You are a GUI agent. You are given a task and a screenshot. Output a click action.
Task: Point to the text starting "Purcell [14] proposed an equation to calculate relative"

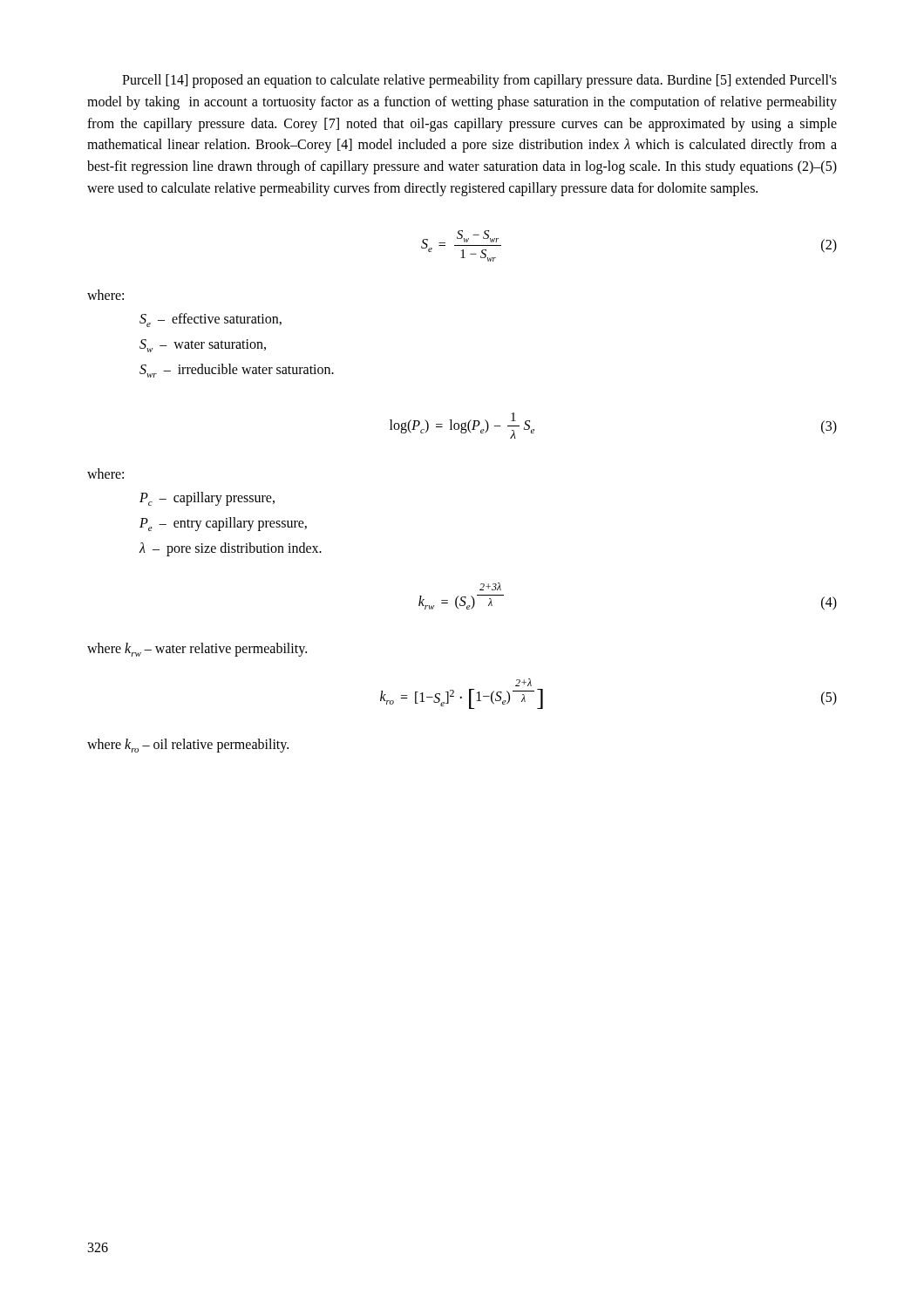pos(462,135)
